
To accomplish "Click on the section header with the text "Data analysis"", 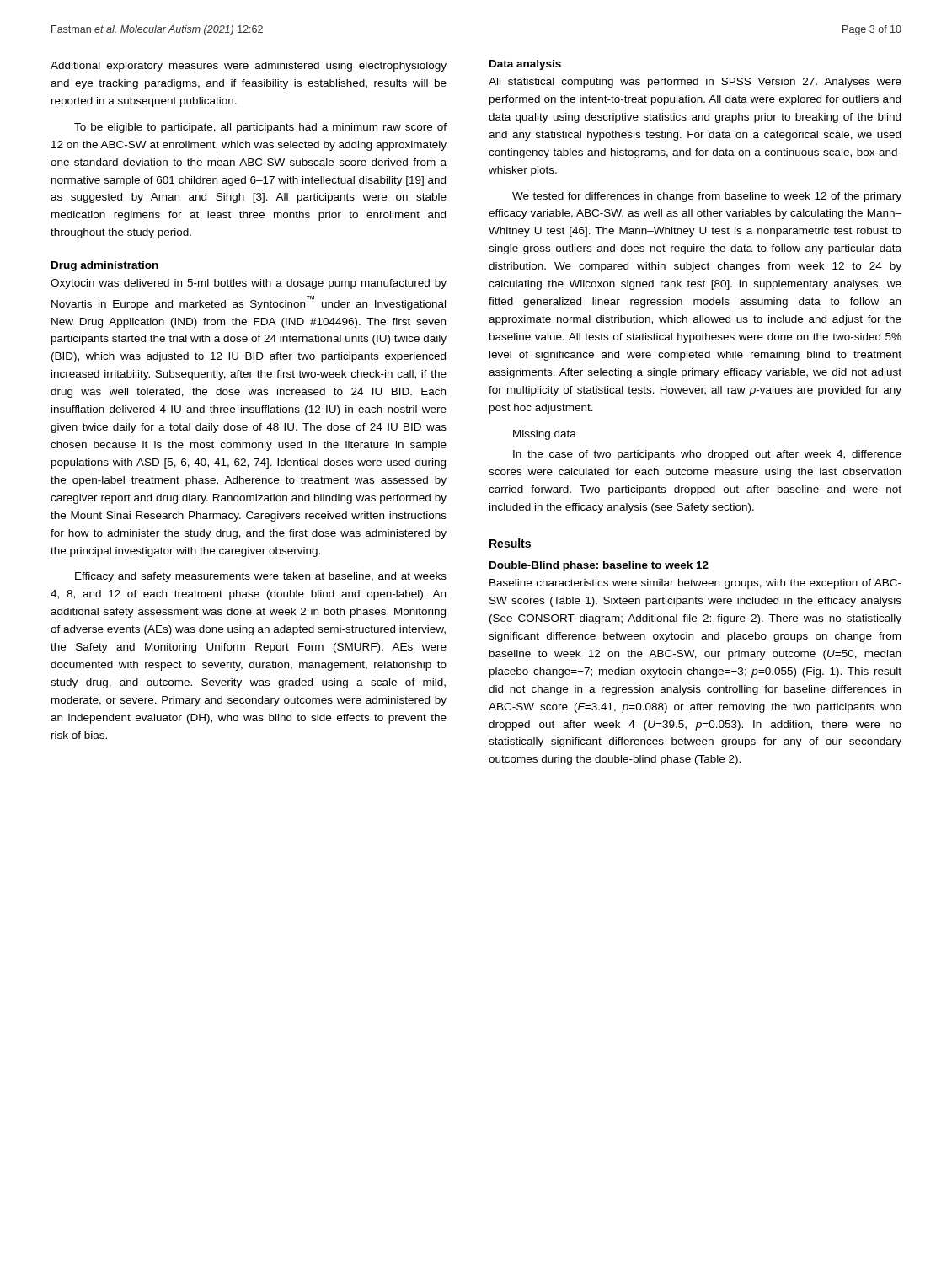I will coord(525,64).
